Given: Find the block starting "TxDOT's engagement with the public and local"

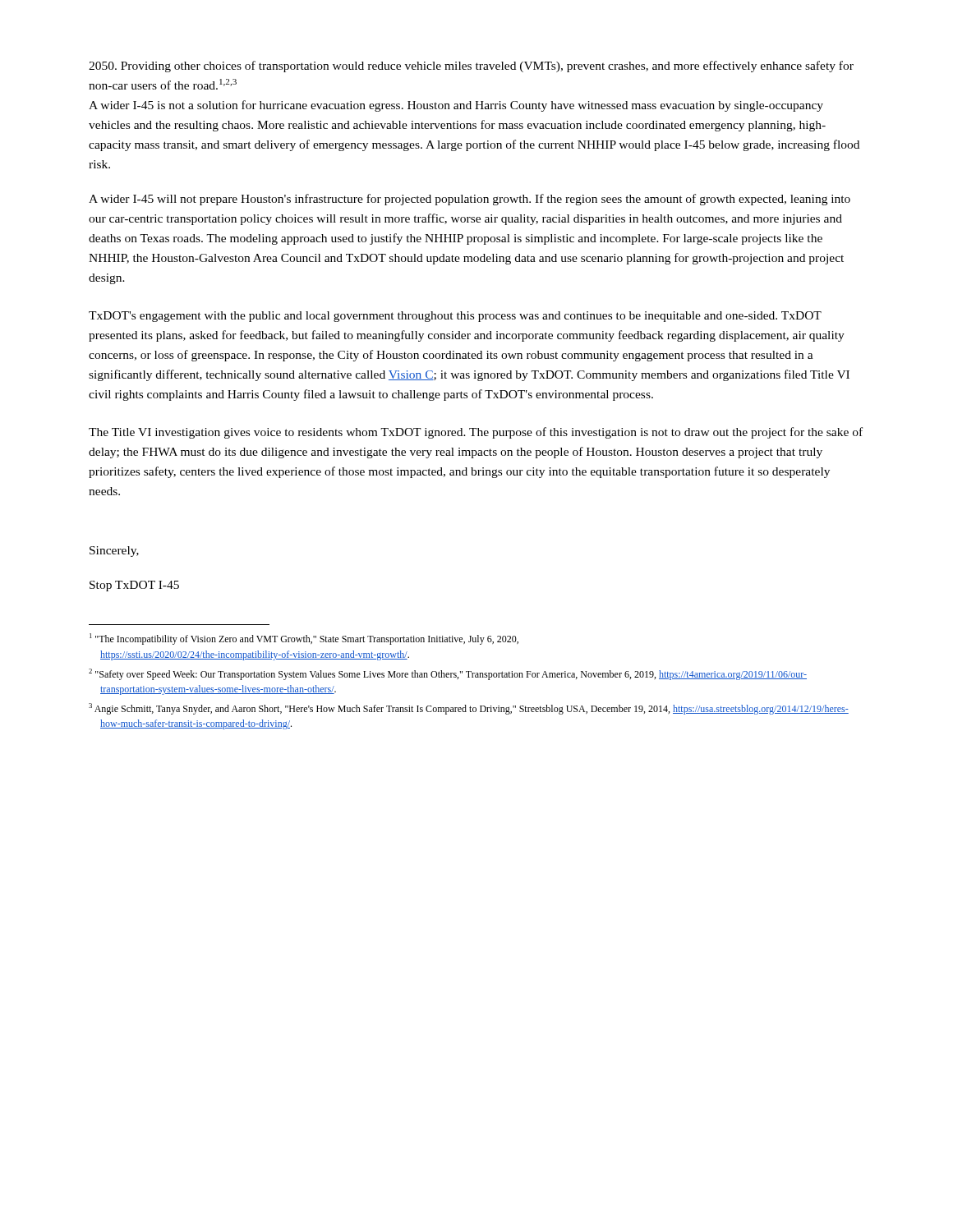Looking at the screenshot, I should (x=476, y=355).
